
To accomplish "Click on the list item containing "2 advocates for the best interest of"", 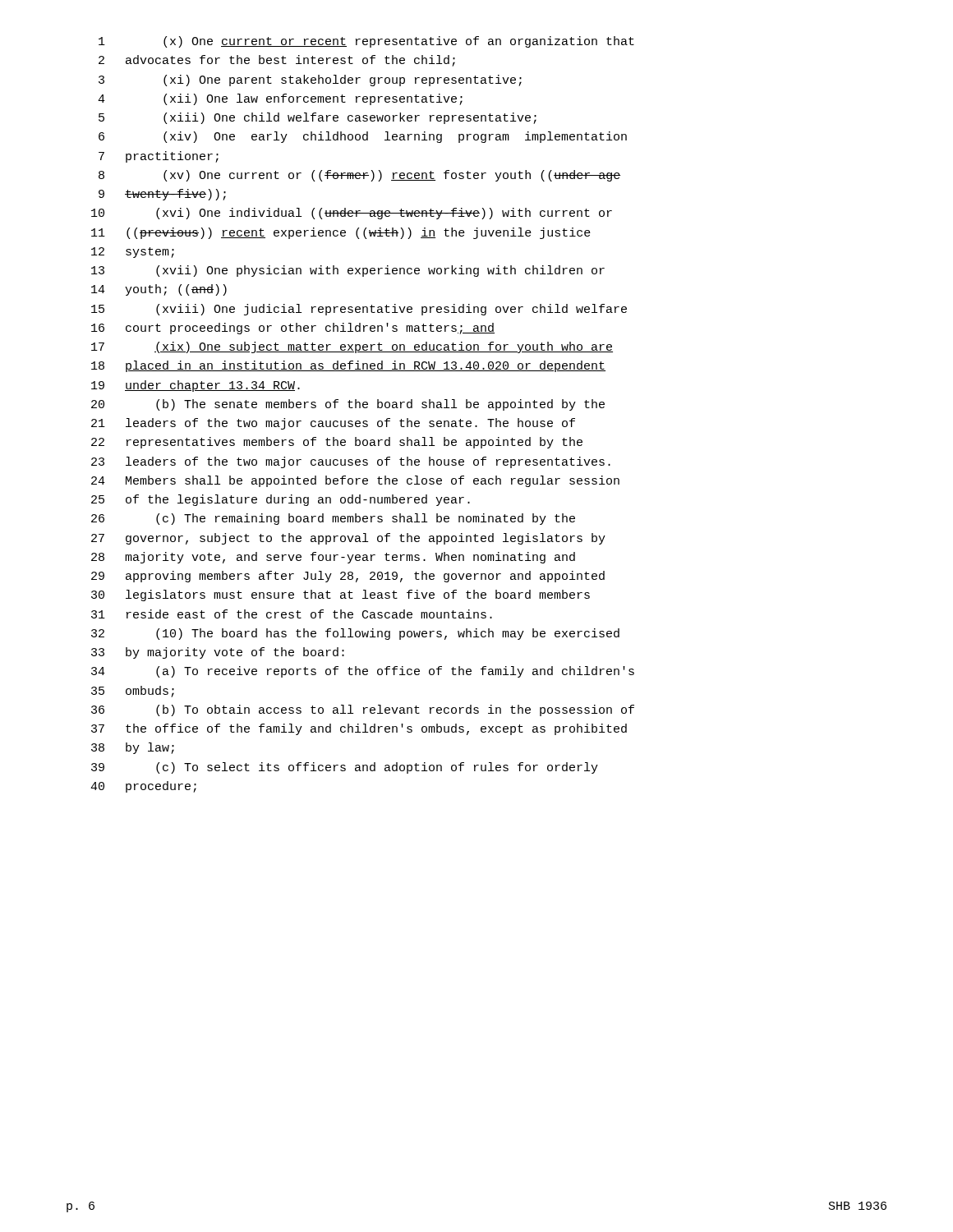I will click(277, 61).
